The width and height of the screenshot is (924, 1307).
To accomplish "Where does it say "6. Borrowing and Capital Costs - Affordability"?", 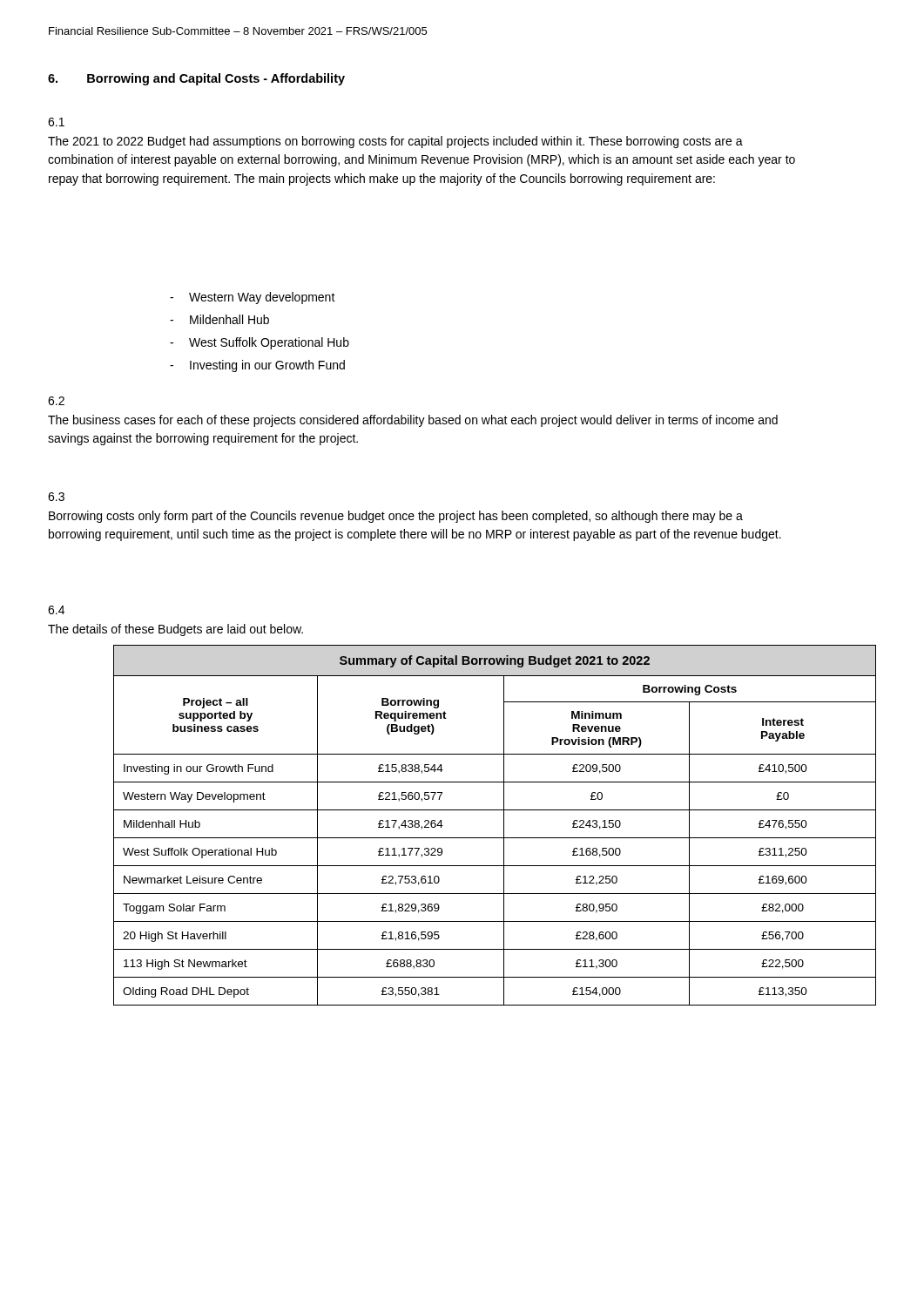I will pos(196,78).
